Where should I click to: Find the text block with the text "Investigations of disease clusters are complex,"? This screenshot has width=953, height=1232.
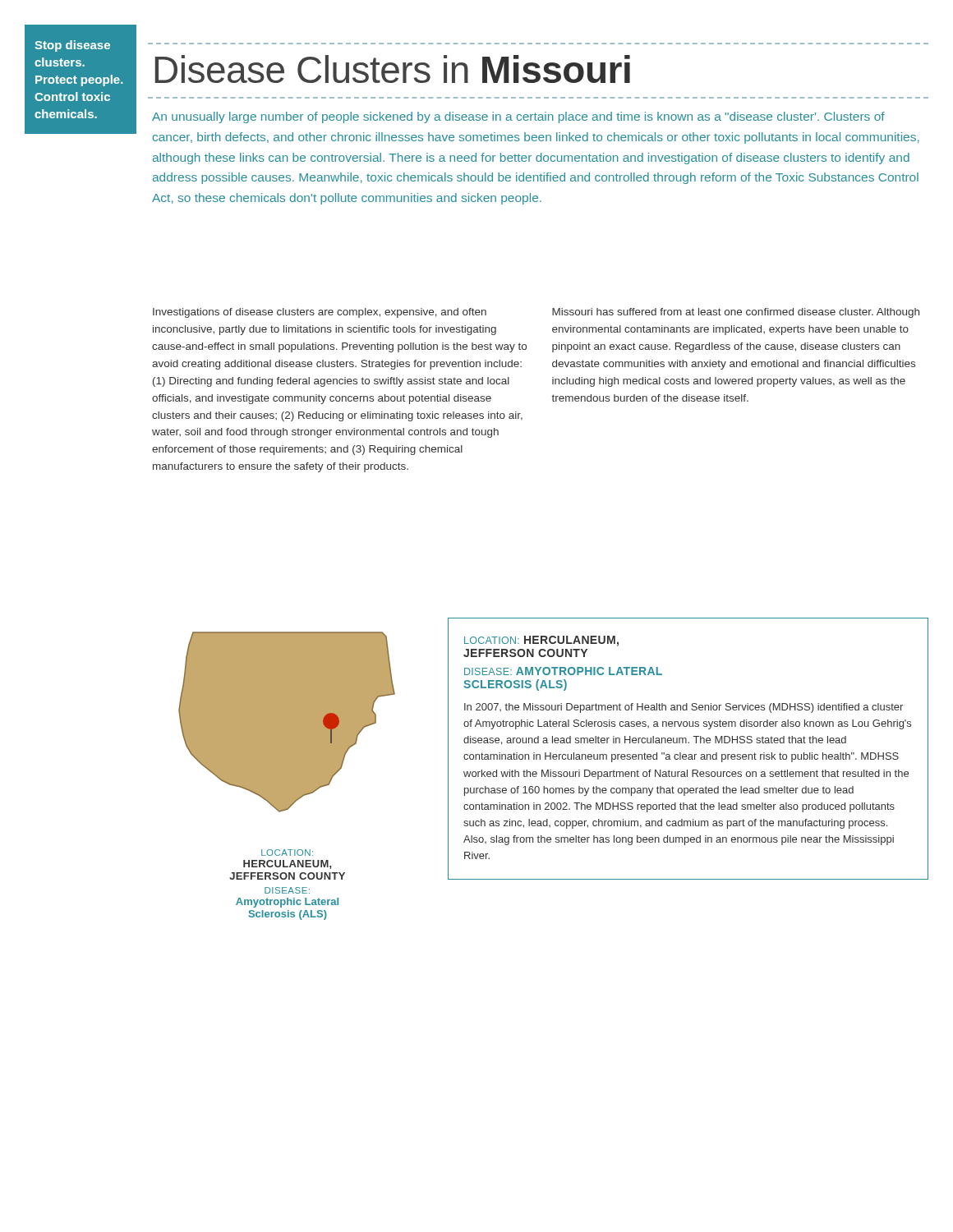click(x=340, y=390)
